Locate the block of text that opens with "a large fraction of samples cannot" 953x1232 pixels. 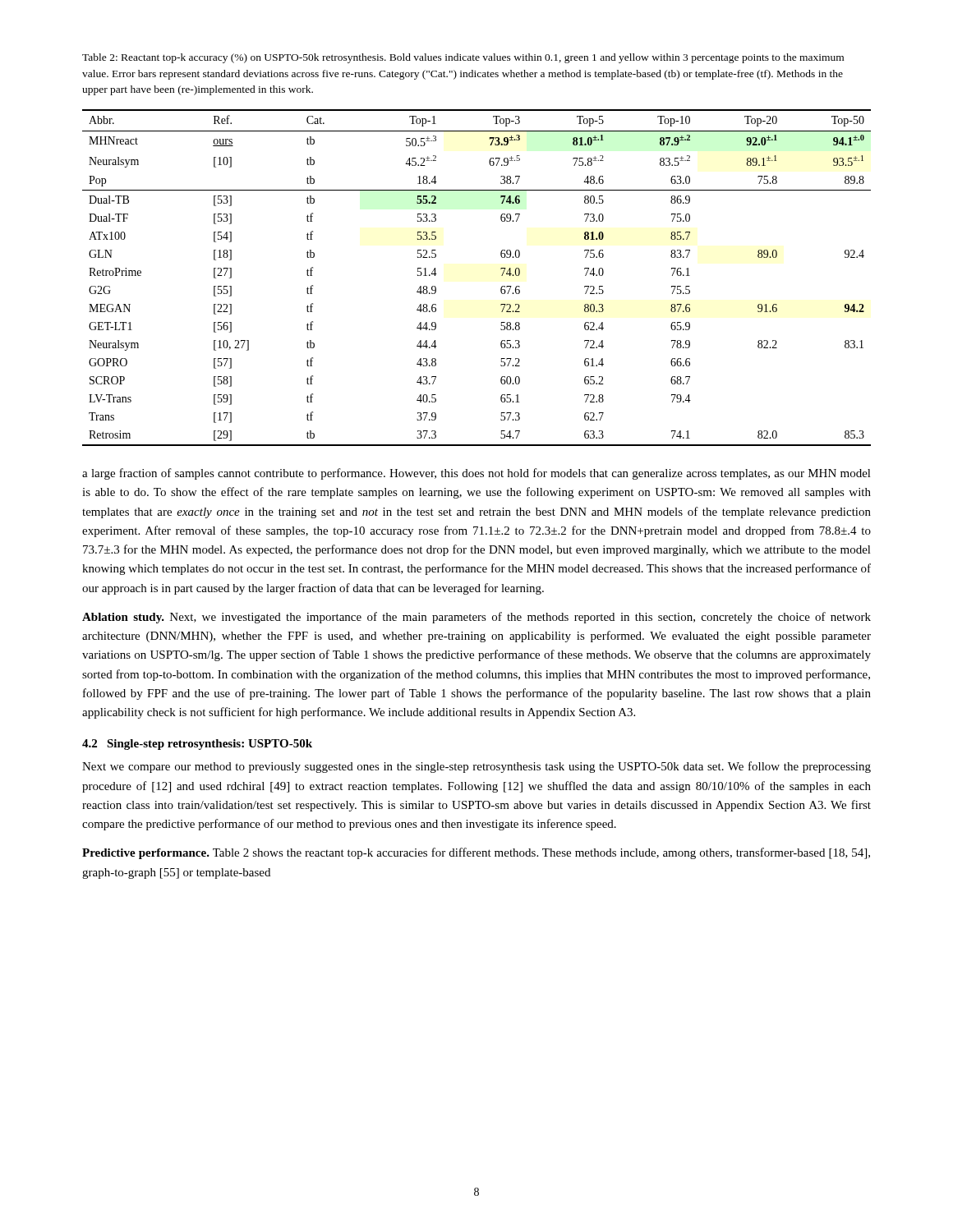click(476, 531)
